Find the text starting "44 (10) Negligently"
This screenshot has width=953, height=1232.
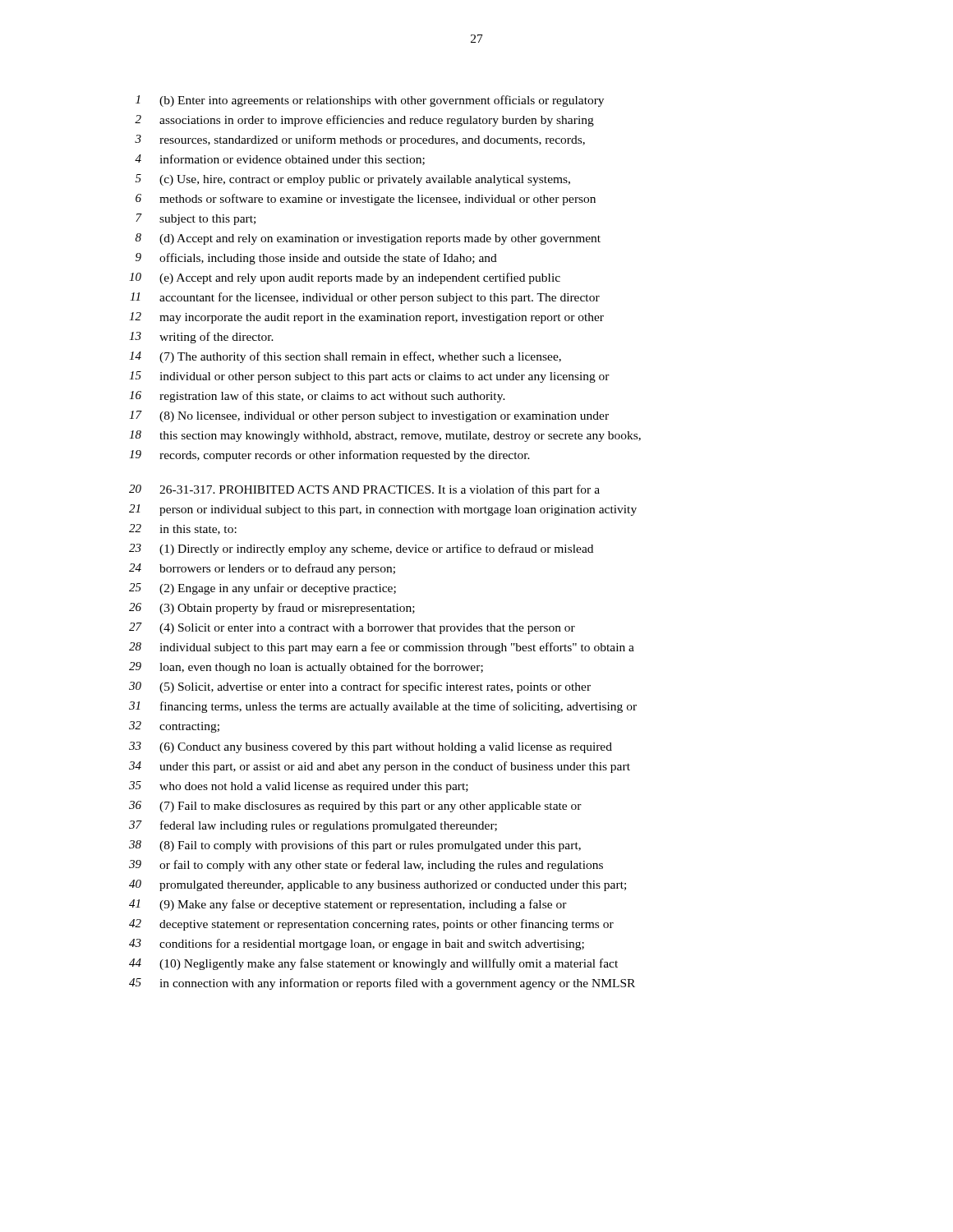[x=489, y=973]
